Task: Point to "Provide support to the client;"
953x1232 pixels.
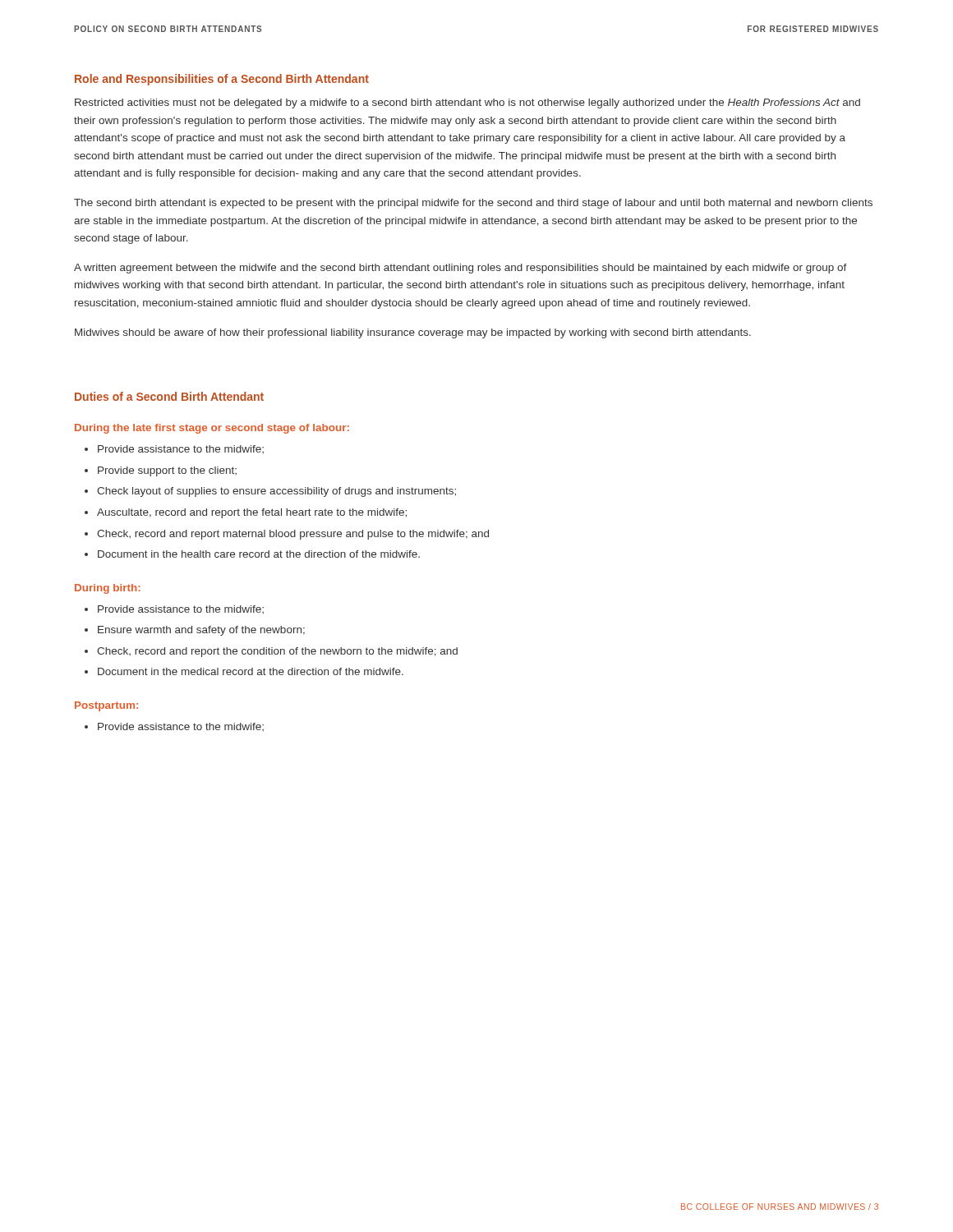Action: [x=167, y=470]
